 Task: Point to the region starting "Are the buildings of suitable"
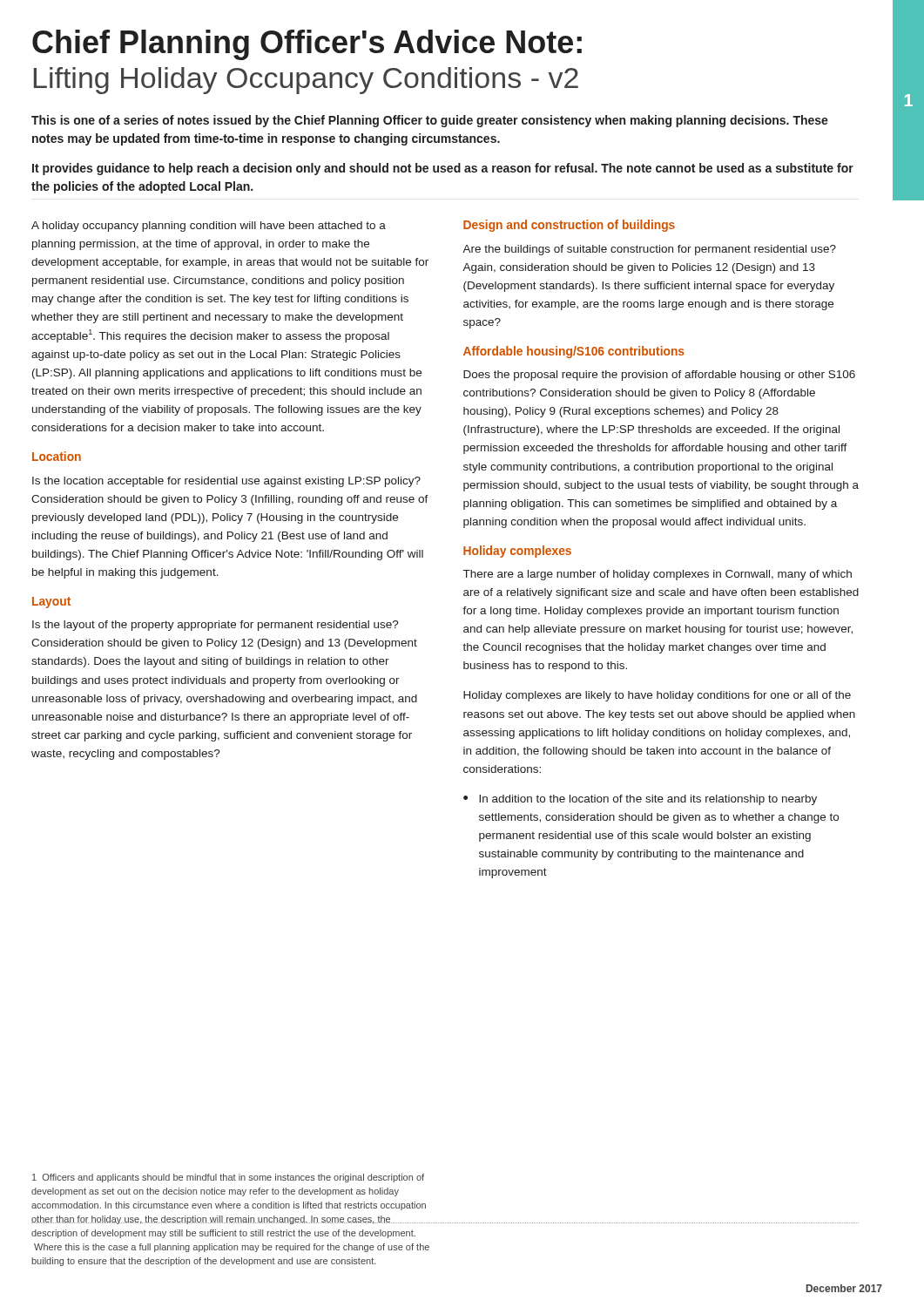(662, 285)
